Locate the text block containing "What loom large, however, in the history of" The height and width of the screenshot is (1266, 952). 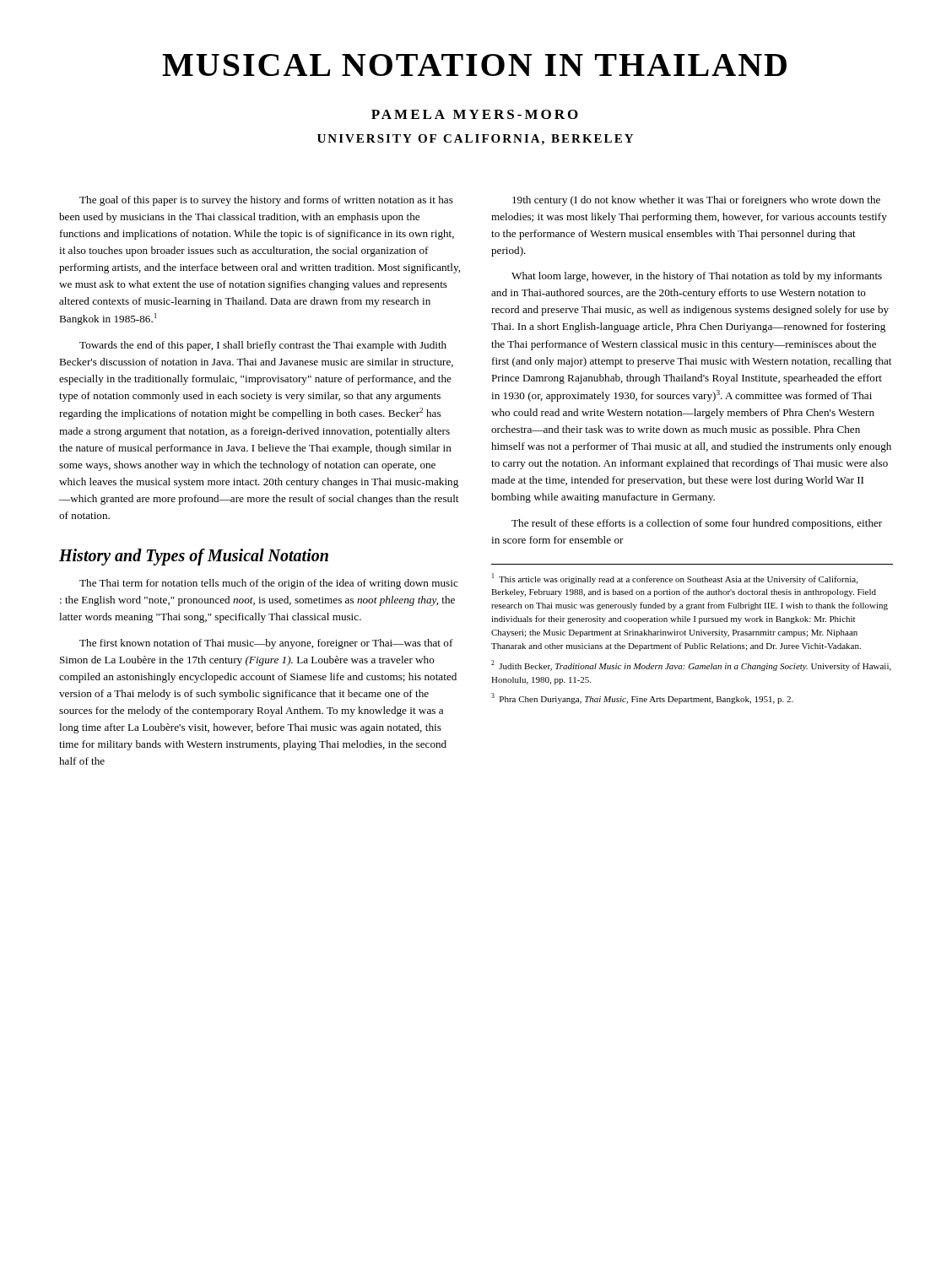pyautogui.click(x=691, y=386)
